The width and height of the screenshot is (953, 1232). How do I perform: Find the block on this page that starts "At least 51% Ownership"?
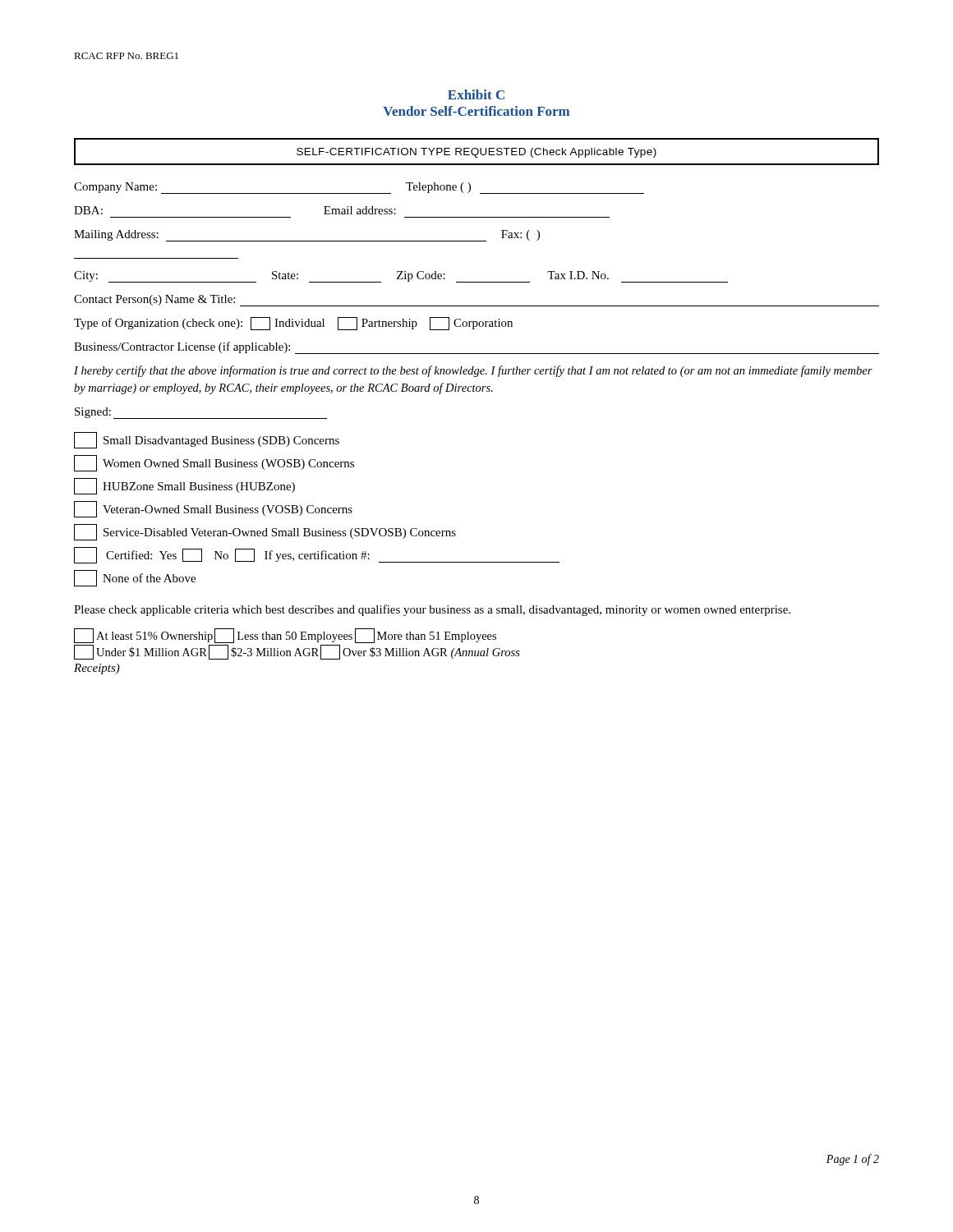[476, 652]
